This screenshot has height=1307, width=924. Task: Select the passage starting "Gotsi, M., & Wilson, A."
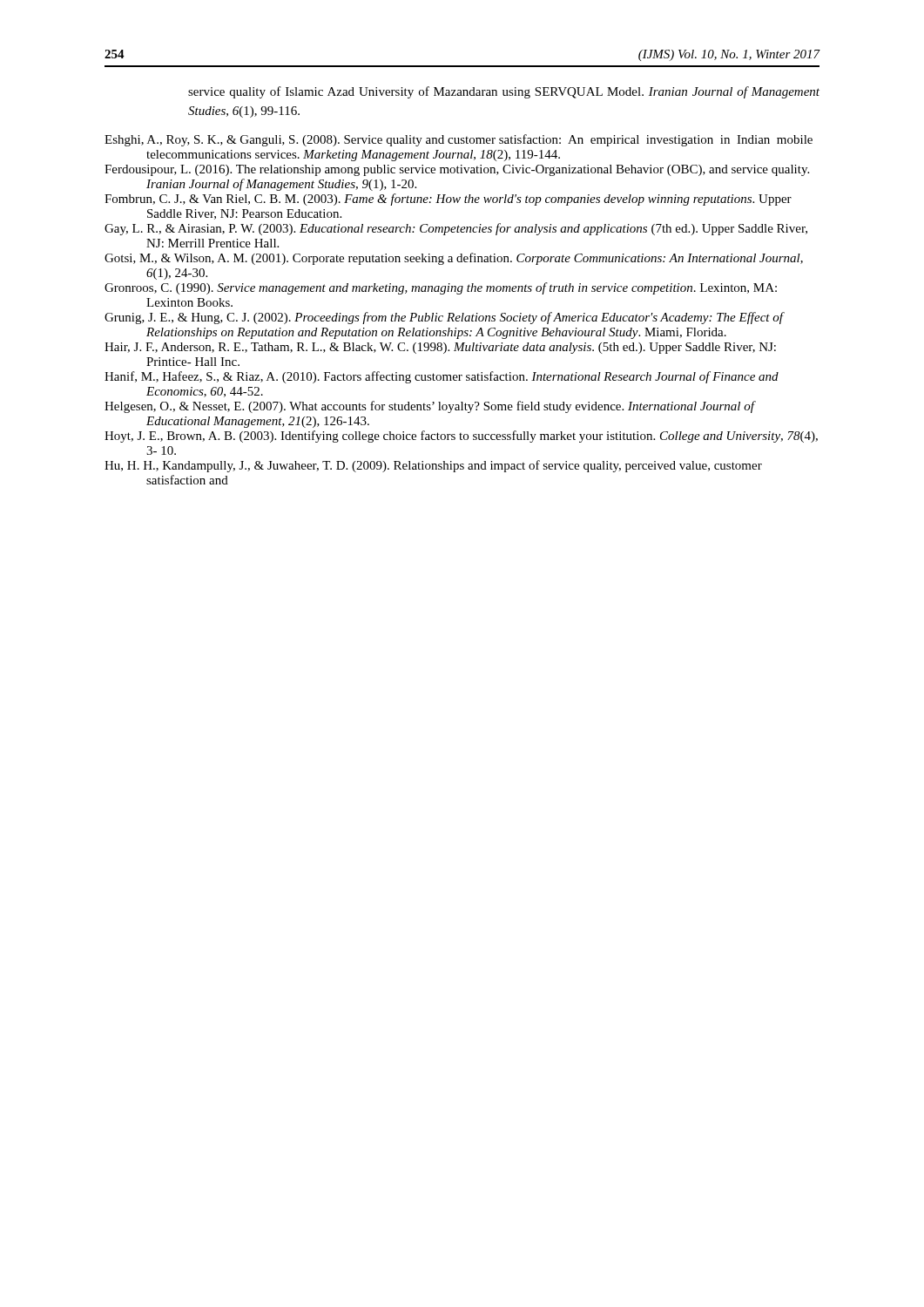tap(475, 265)
